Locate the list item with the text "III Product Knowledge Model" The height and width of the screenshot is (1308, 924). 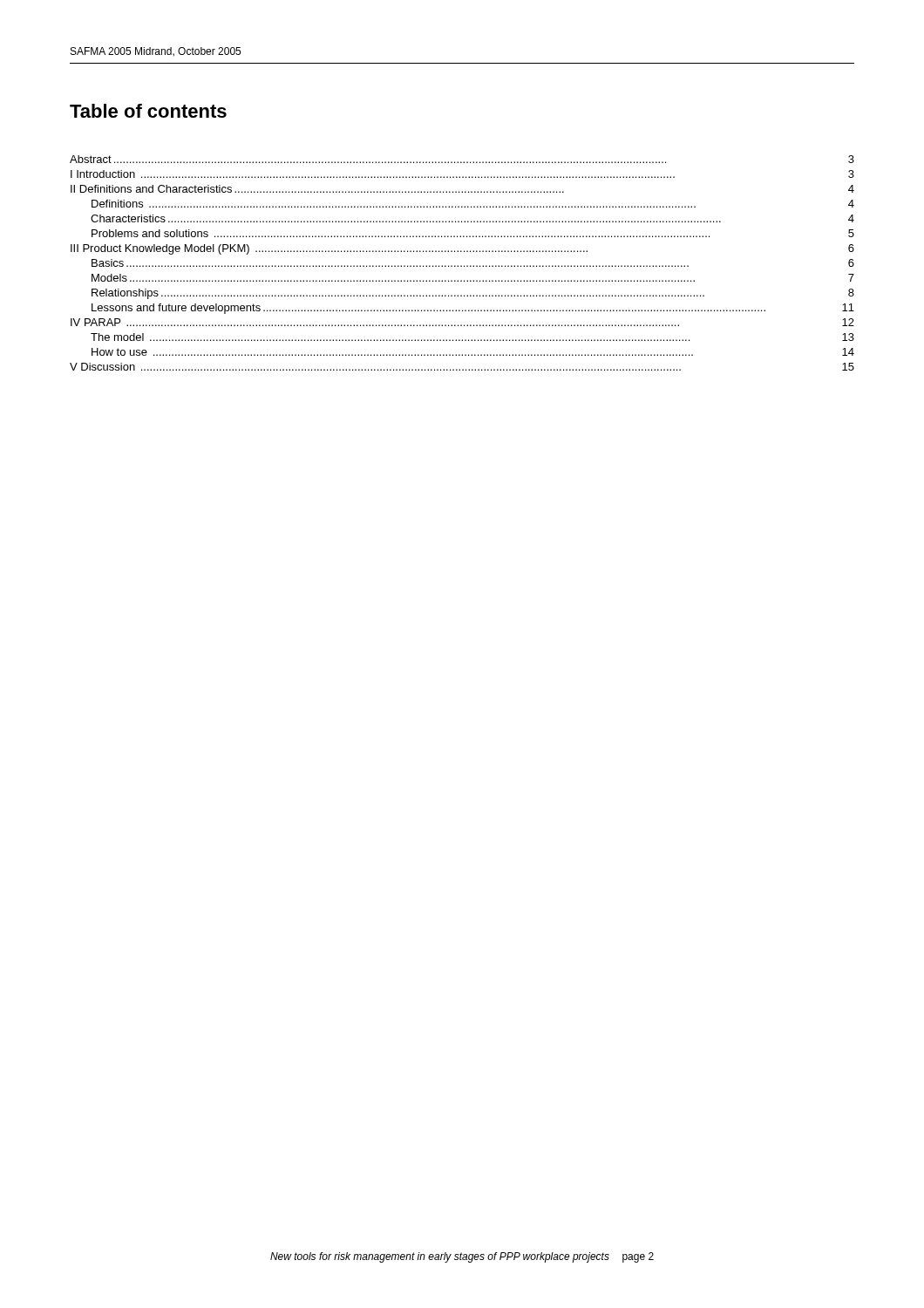[462, 248]
